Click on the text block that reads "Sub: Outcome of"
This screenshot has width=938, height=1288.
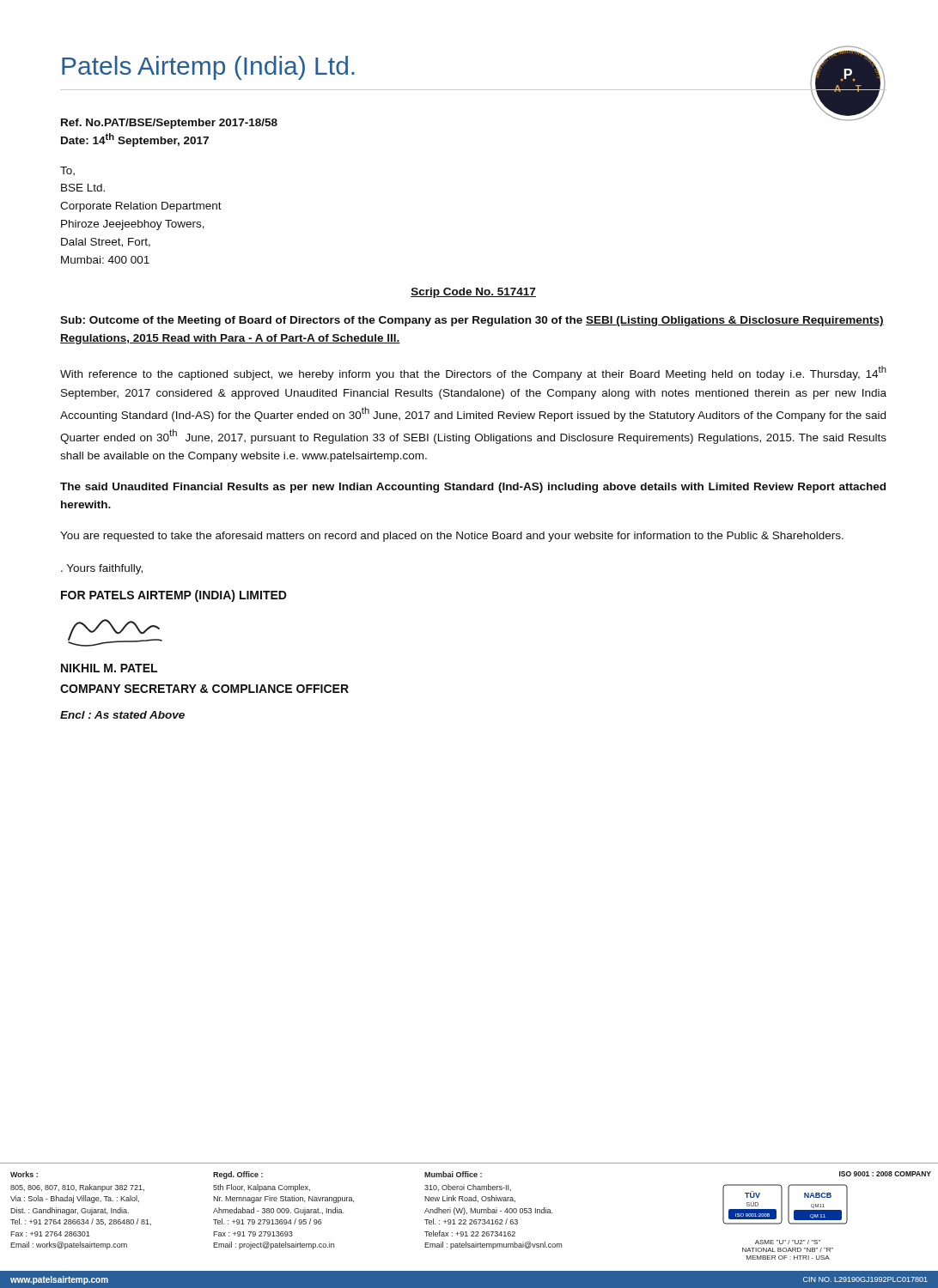[x=472, y=329]
